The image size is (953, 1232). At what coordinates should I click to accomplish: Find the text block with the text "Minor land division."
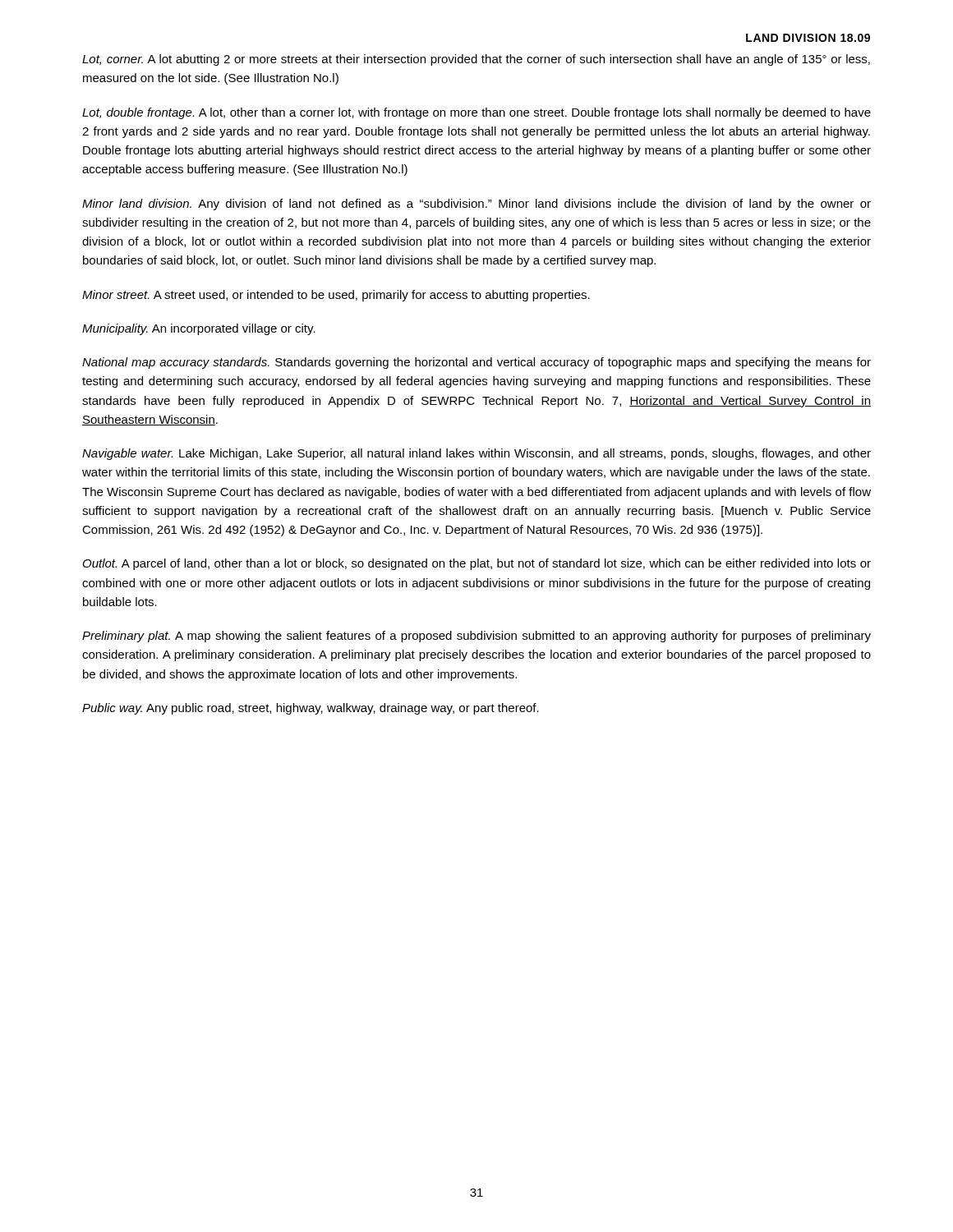pos(476,231)
